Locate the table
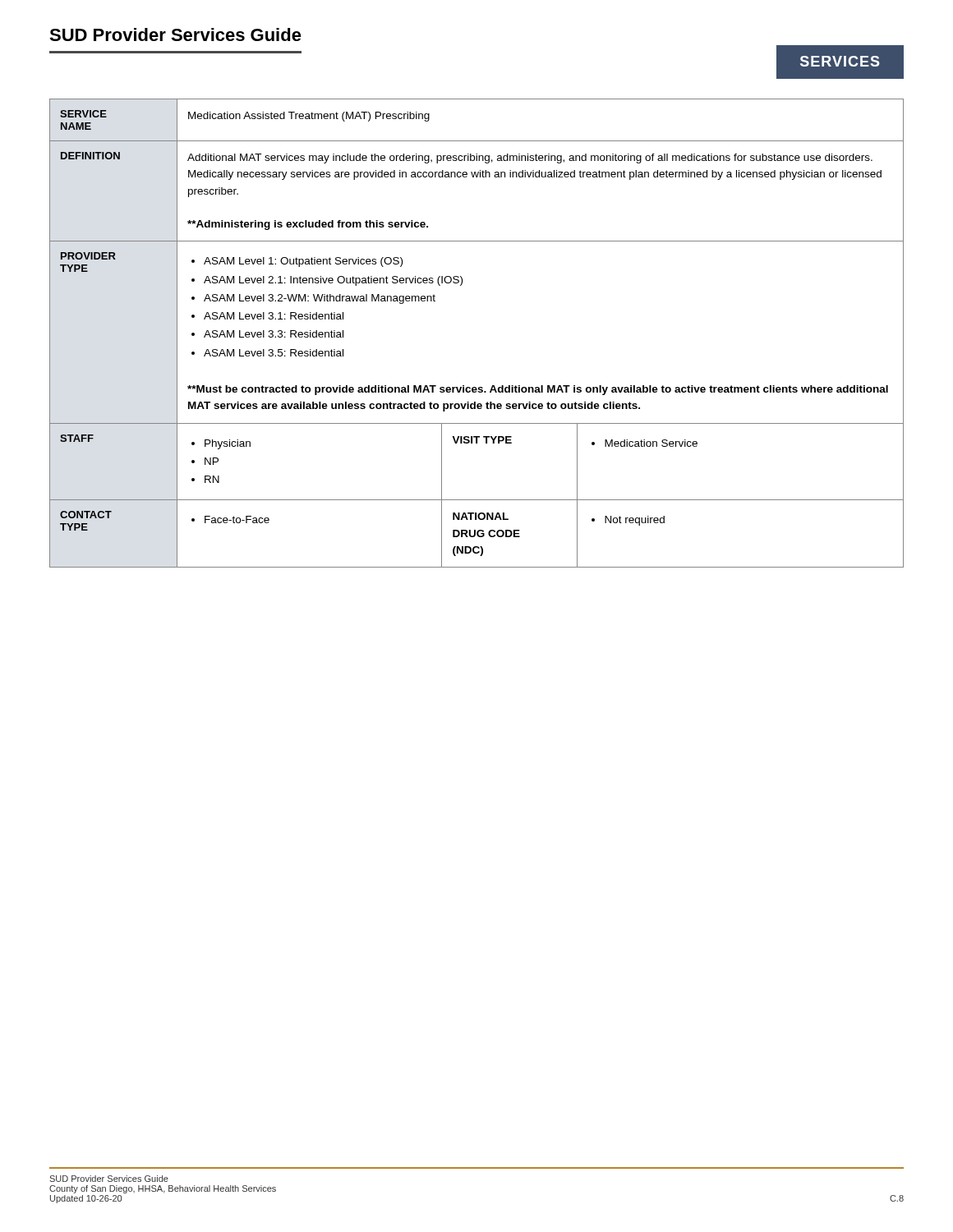Viewport: 953px width, 1232px height. click(476, 333)
